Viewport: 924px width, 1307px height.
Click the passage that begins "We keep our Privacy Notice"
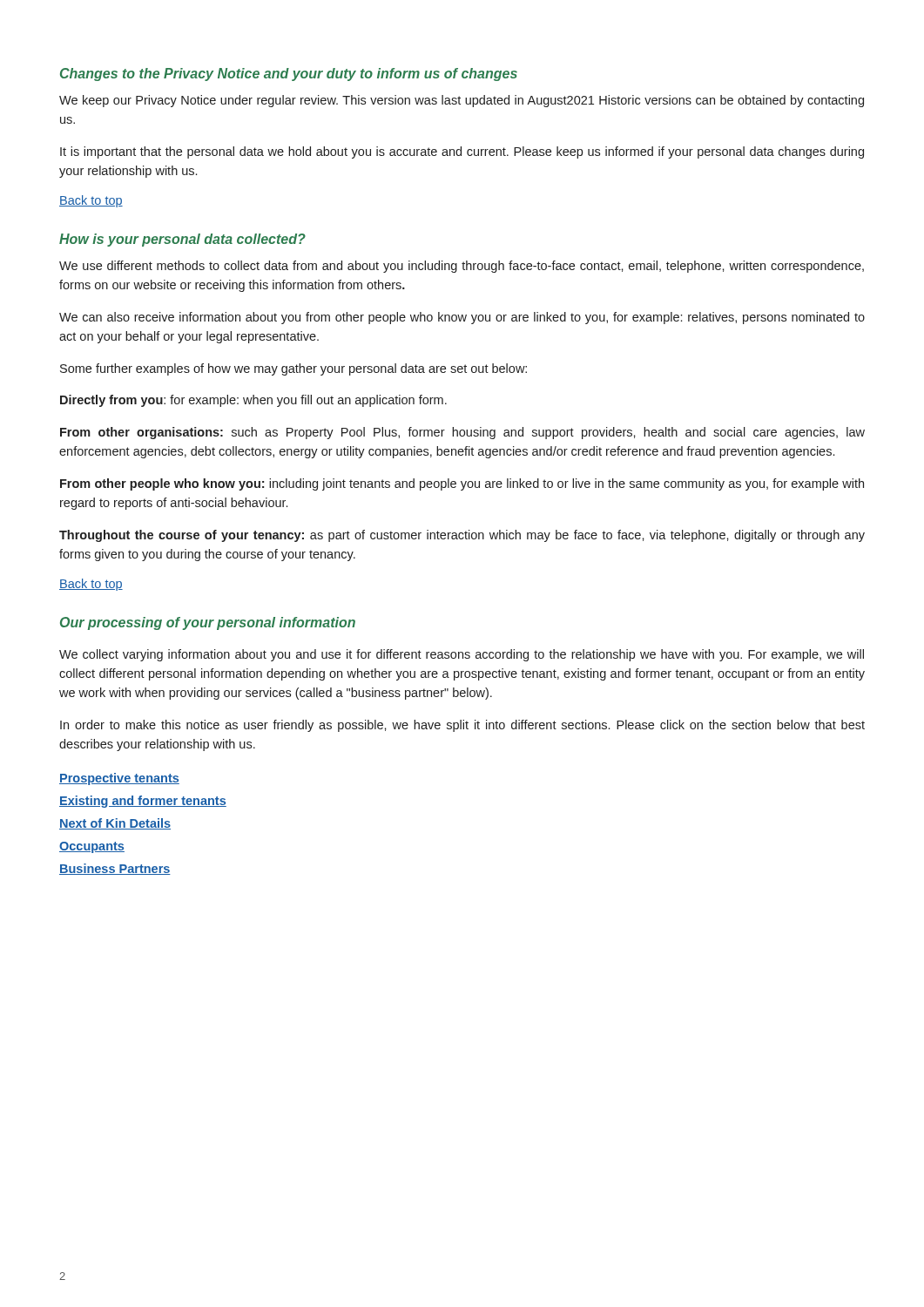coord(462,110)
